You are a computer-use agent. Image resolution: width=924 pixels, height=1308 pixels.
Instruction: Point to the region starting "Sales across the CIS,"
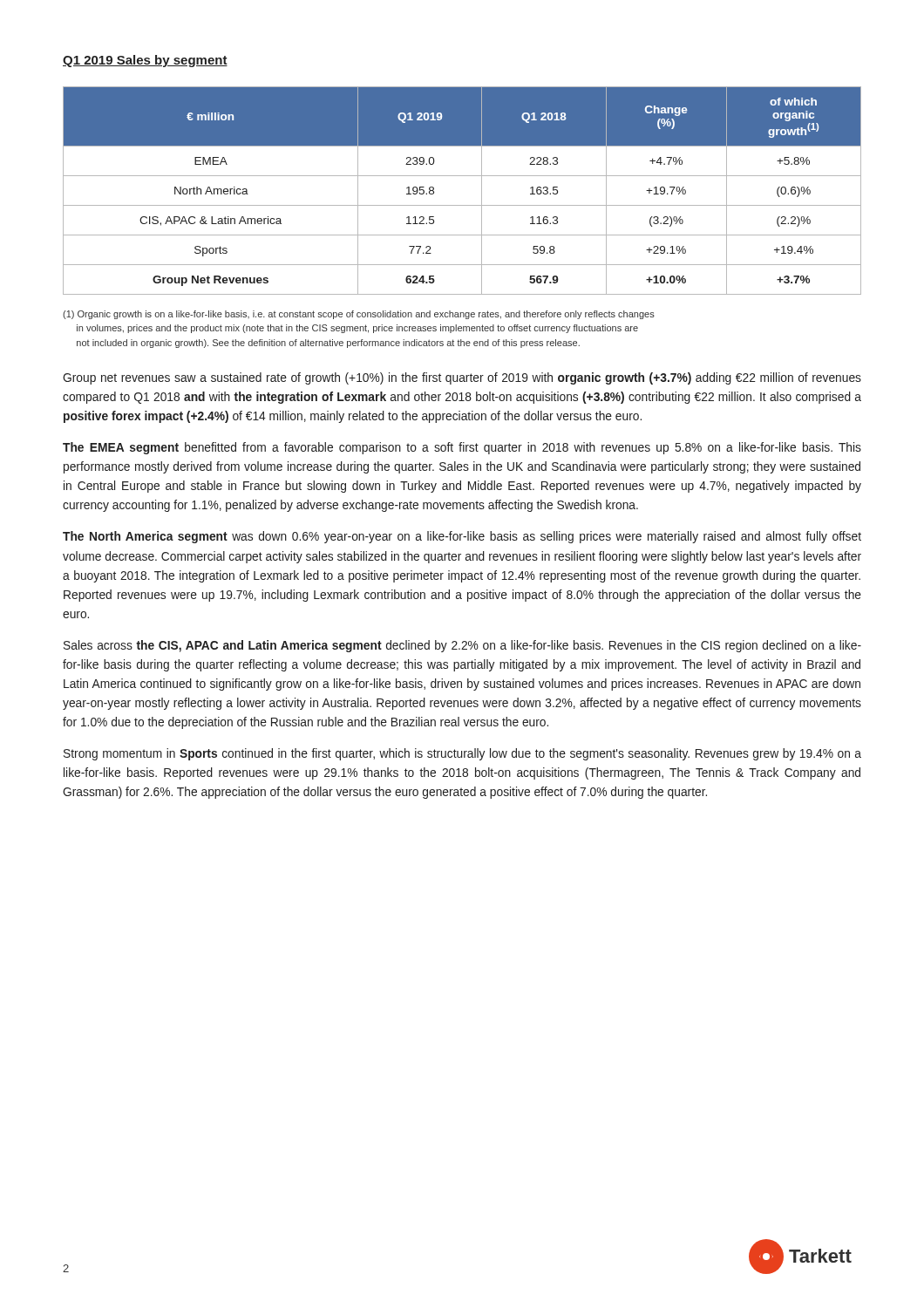[462, 684]
